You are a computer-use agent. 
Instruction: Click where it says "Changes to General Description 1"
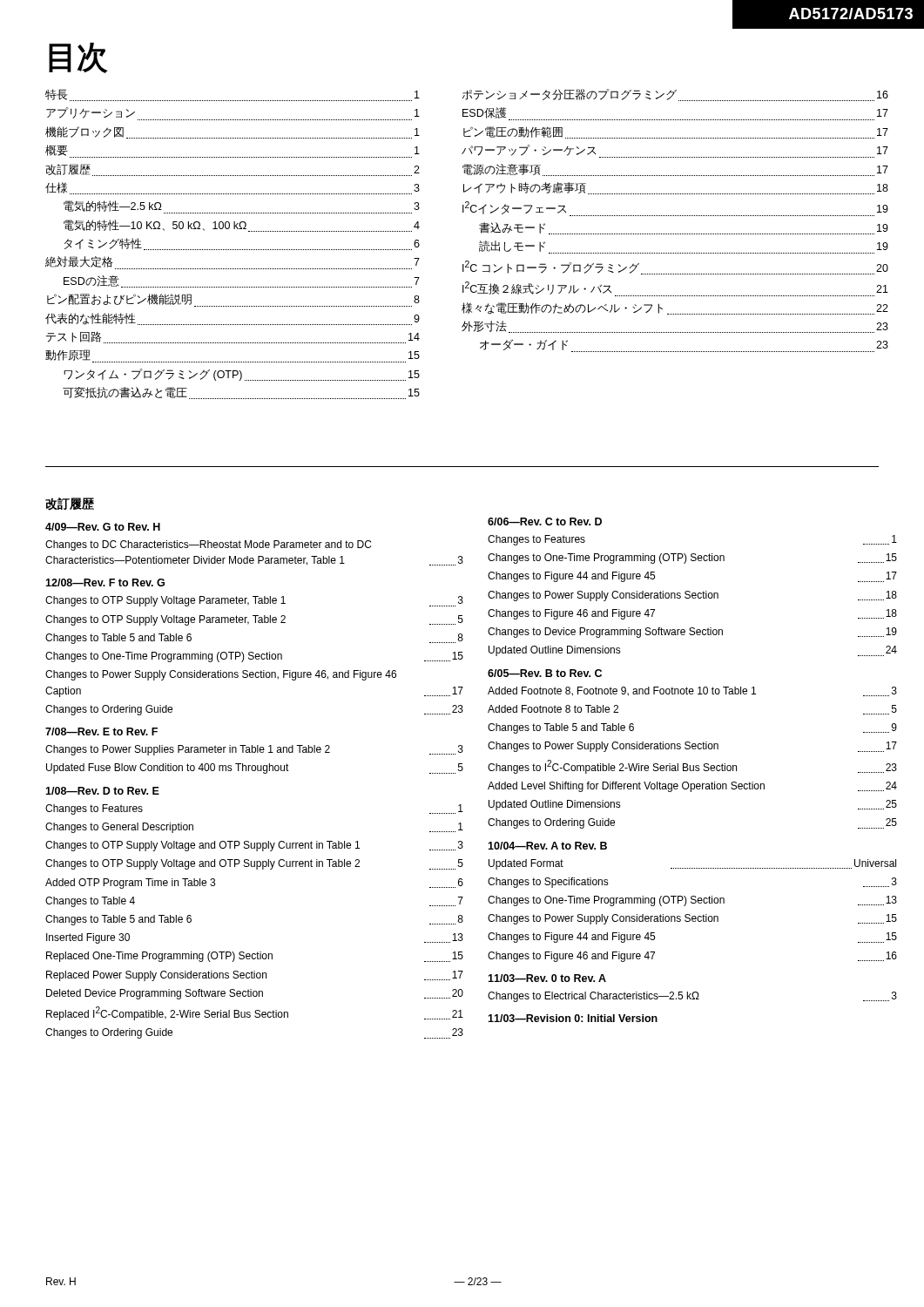[117, 827]
